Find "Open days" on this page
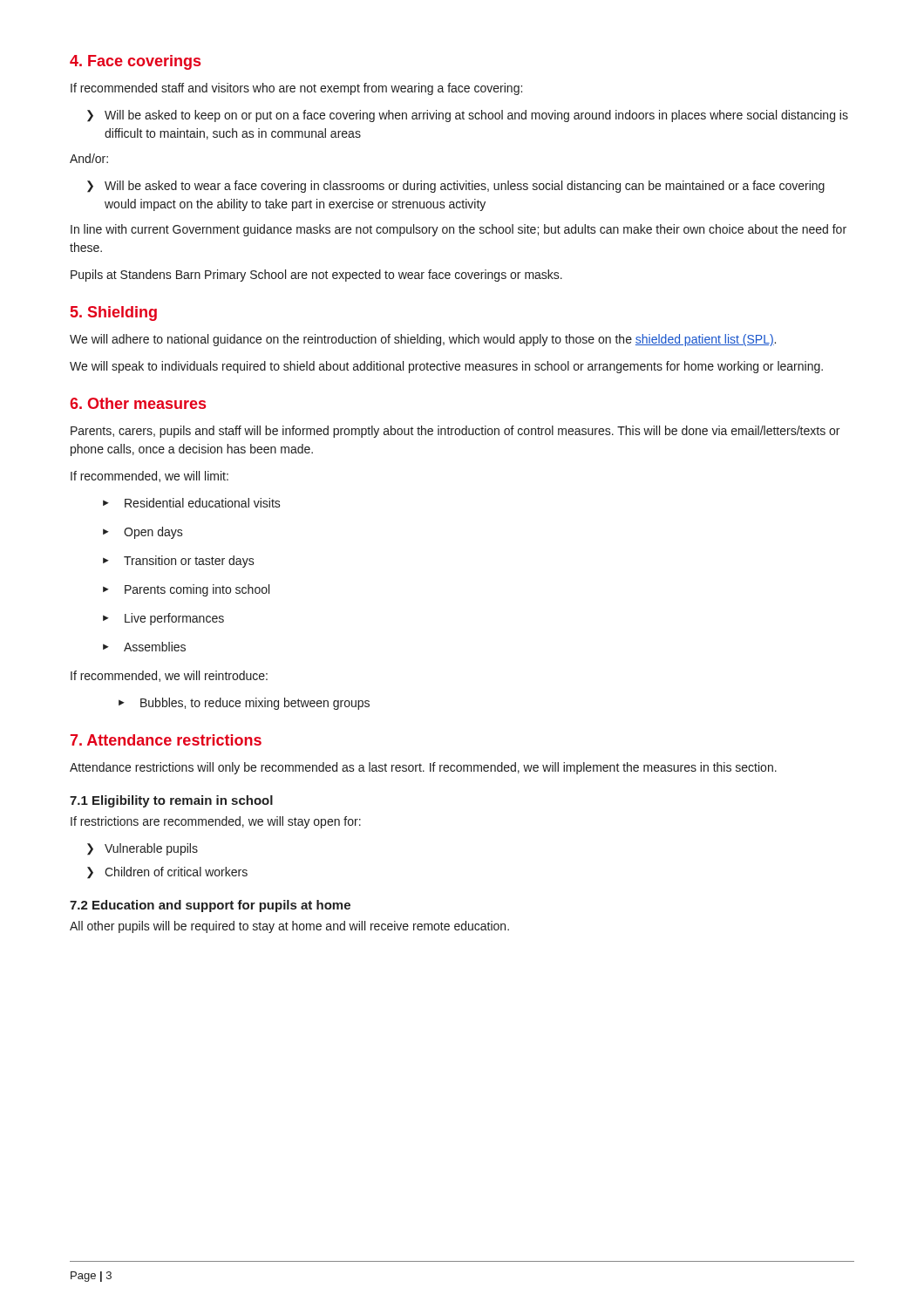Image resolution: width=924 pixels, height=1308 pixels. 153,532
